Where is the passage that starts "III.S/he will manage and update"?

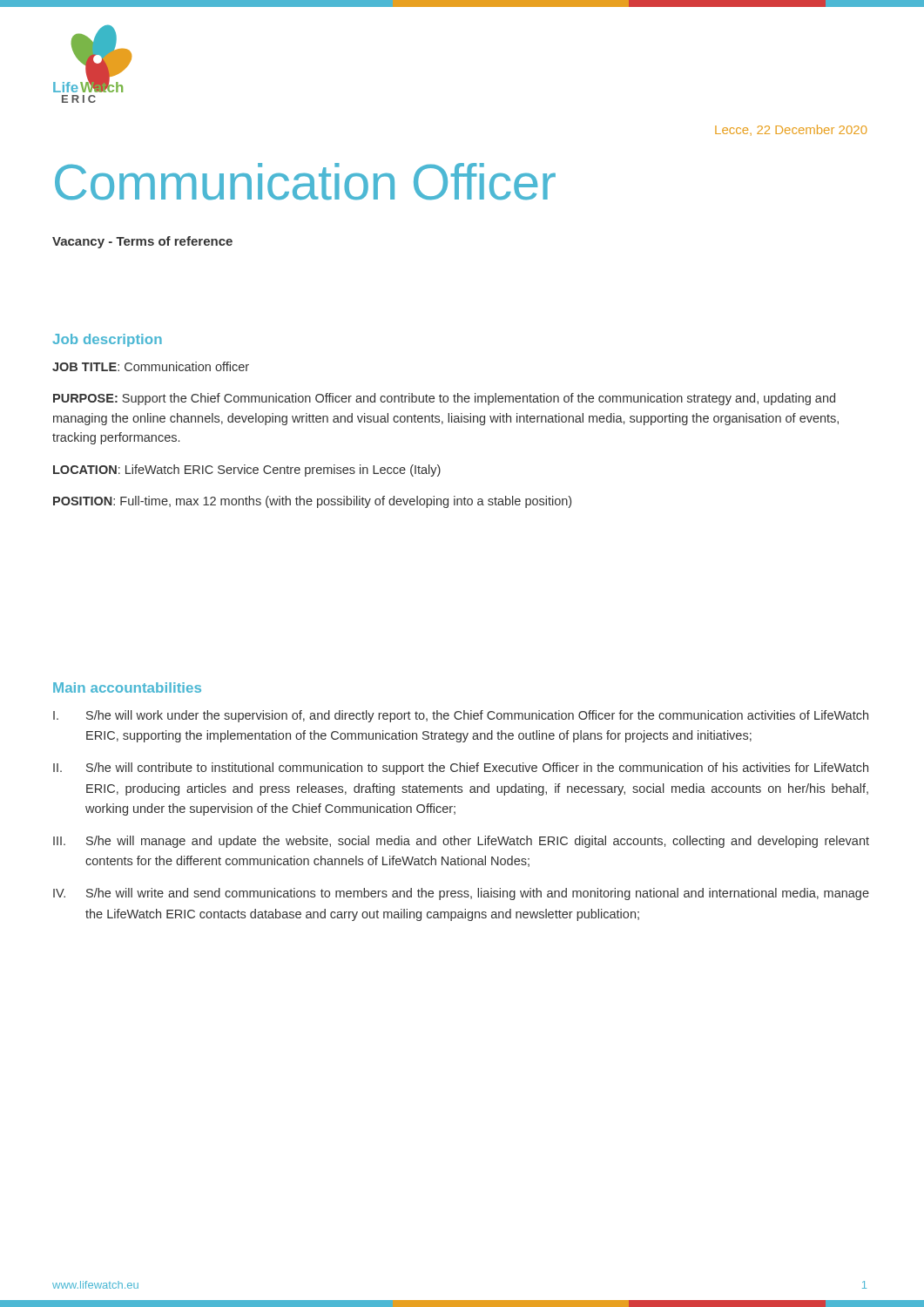[461, 851]
